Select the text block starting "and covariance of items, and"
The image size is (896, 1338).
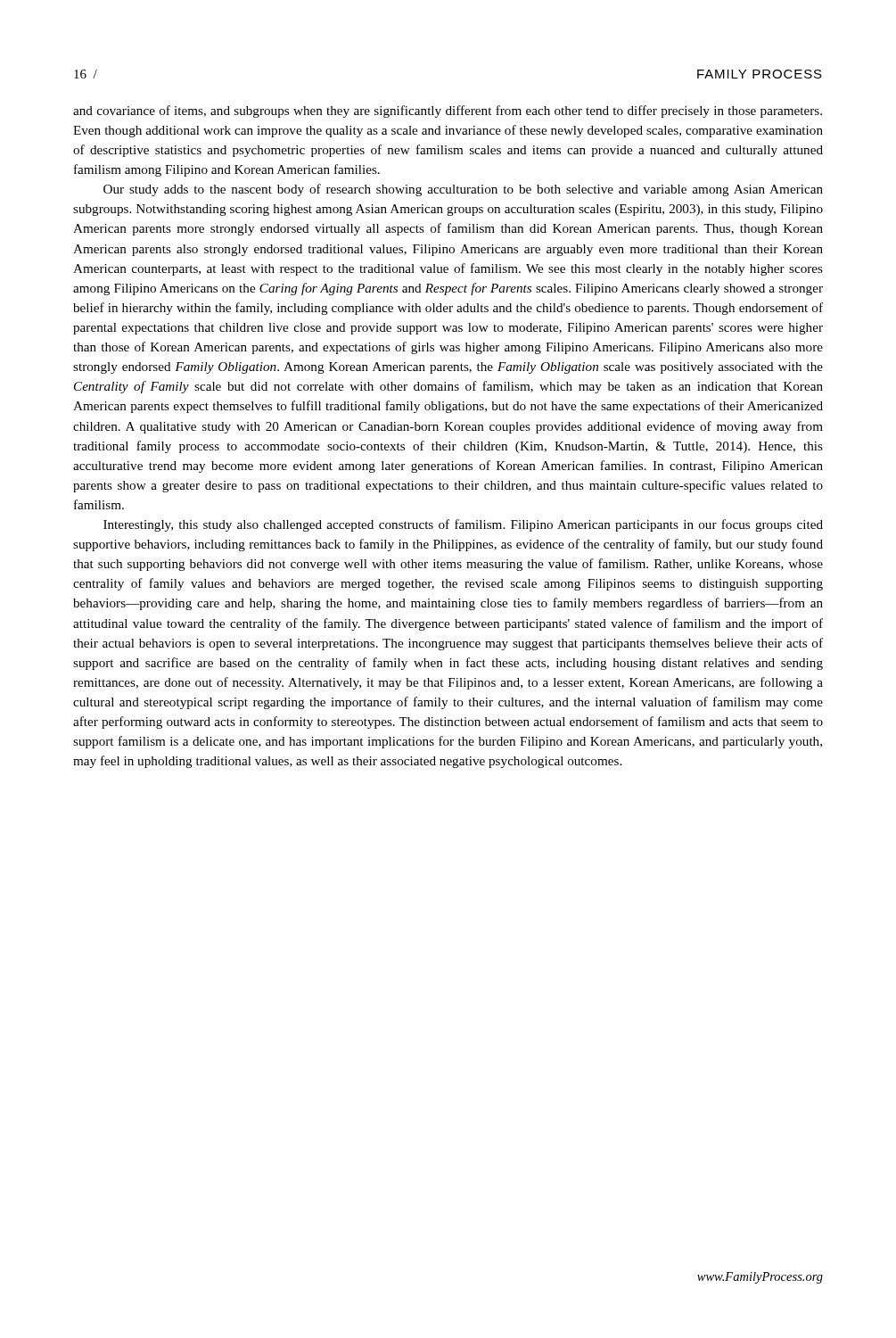tap(448, 436)
